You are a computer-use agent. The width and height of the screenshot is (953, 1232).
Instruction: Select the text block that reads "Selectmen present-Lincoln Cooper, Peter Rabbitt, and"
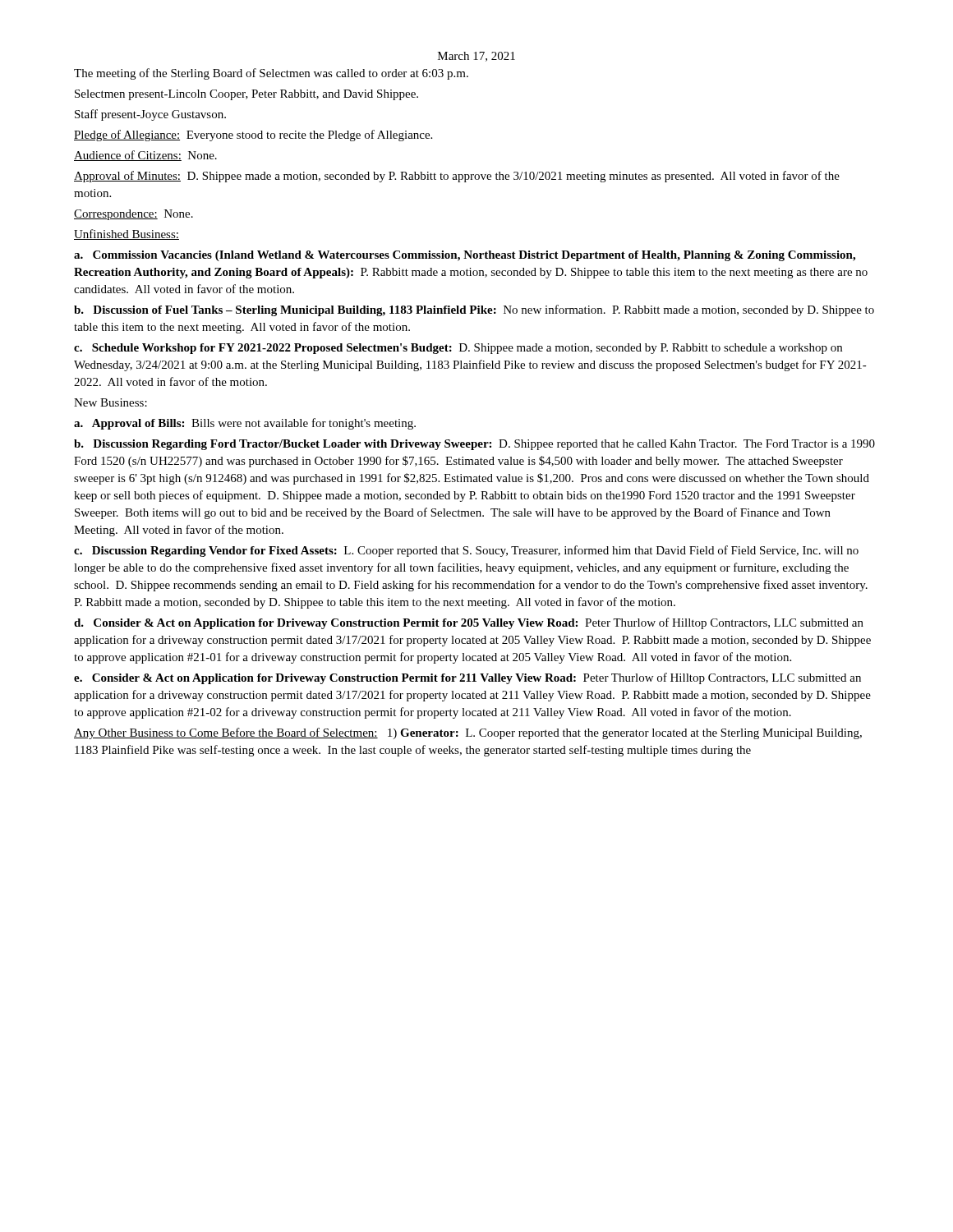click(x=247, y=94)
